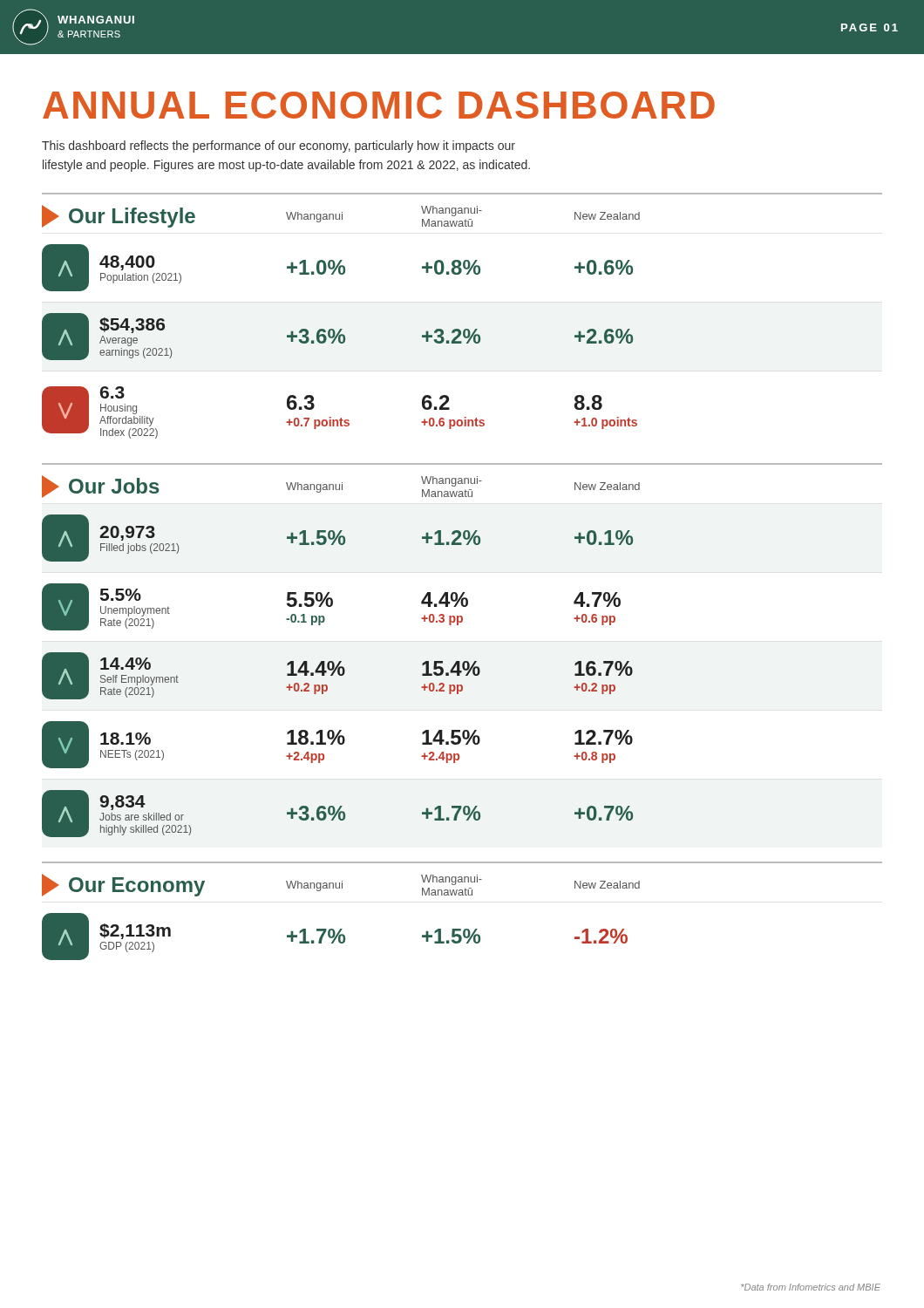Screen dimensions: 1308x924
Task: Where is the passage that starts "This dashboard reflects"?
Action: [x=286, y=155]
